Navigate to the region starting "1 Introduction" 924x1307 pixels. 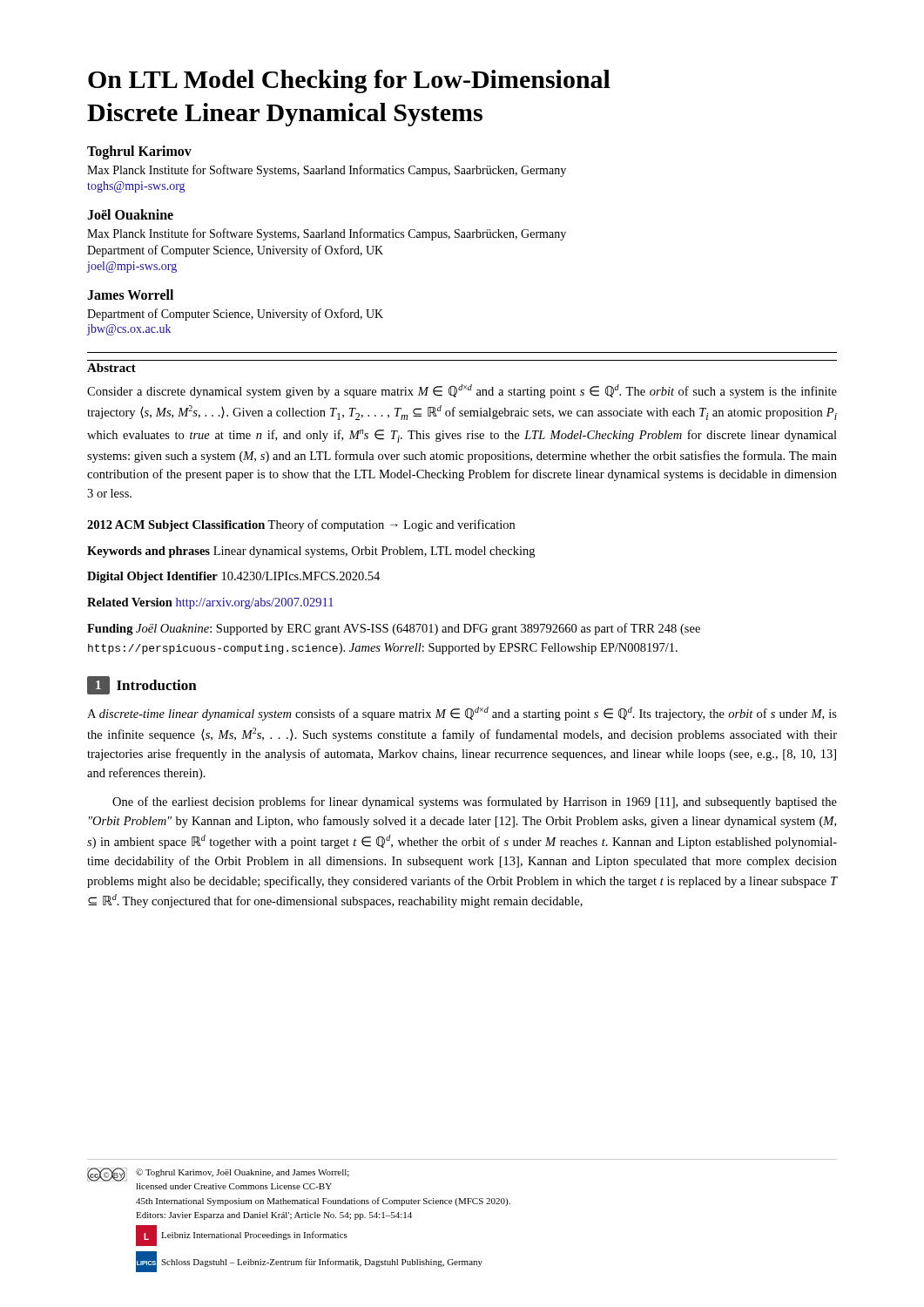click(142, 685)
